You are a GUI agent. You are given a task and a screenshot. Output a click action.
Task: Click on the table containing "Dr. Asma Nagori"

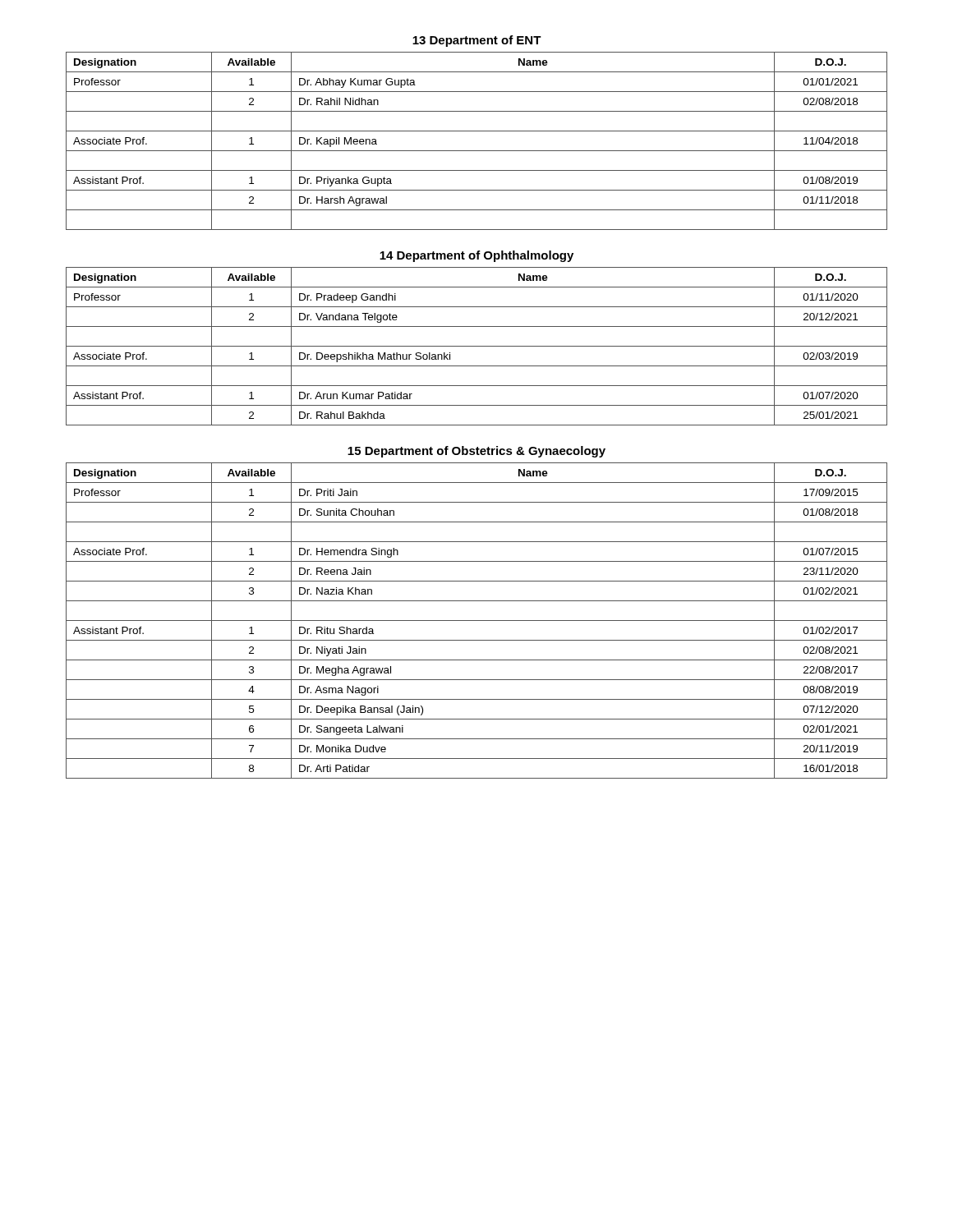tap(476, 620)
